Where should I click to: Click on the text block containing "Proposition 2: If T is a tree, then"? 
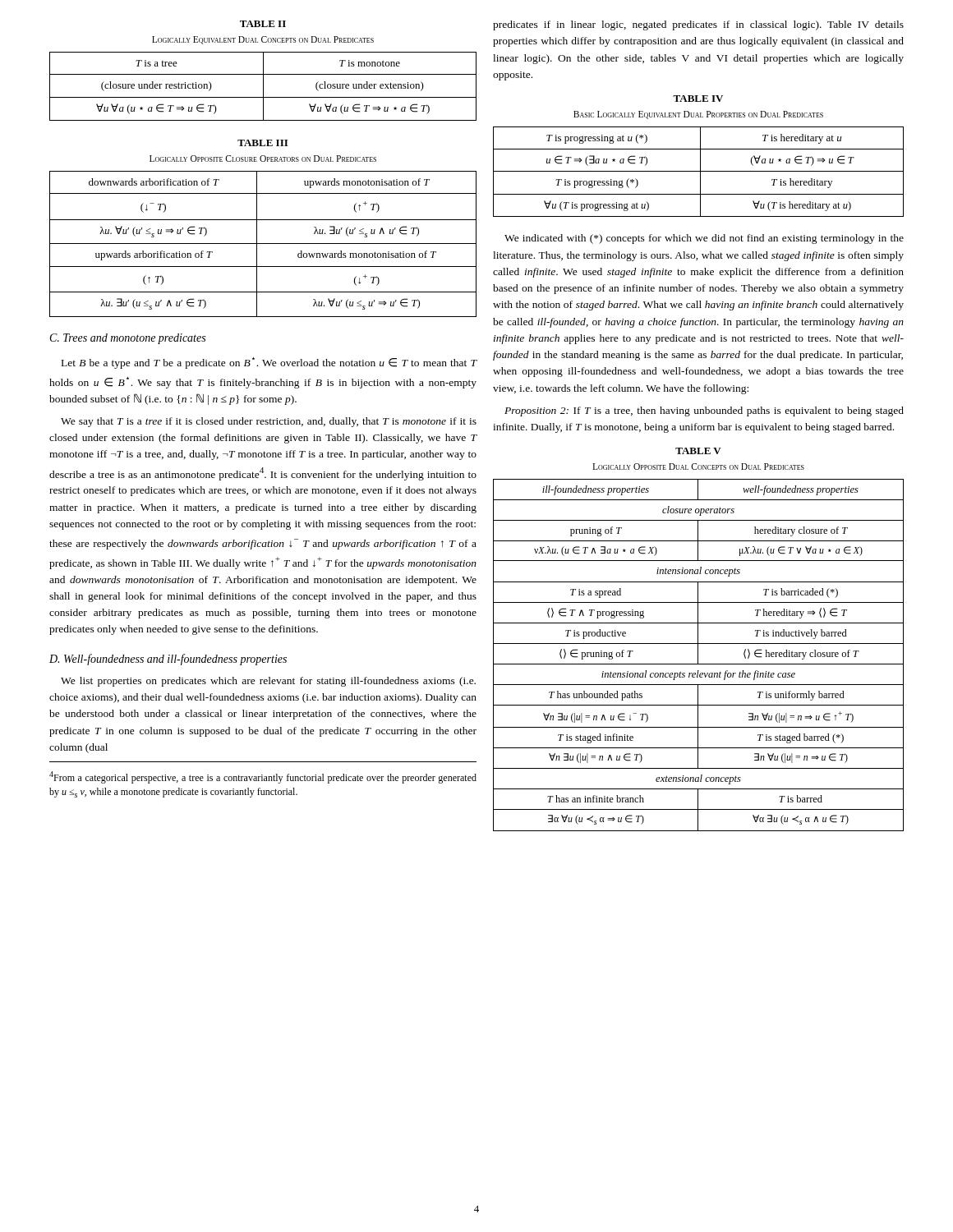(698, 419)
